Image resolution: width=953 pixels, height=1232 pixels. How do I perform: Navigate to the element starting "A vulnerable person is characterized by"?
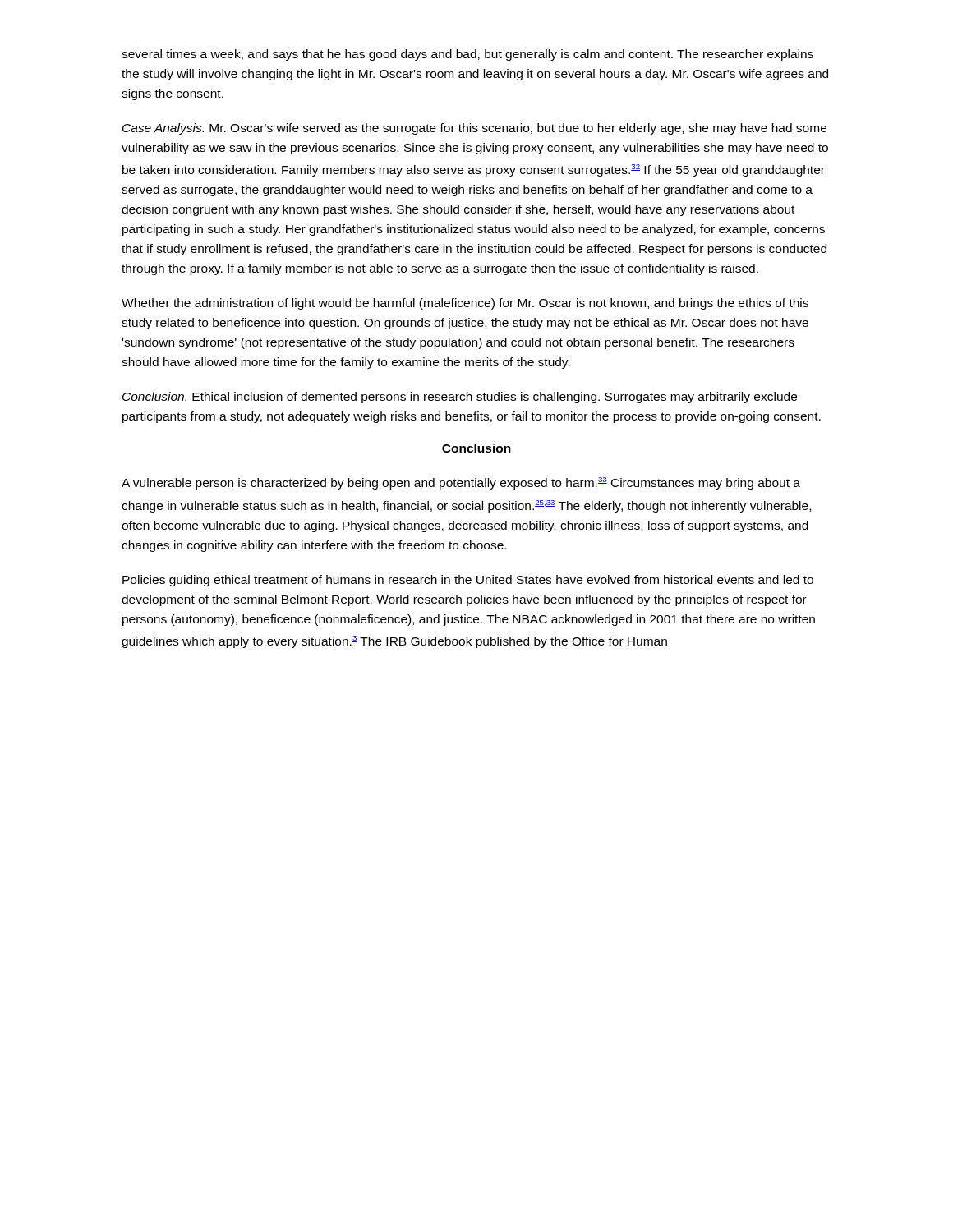pyautogui.click(x=467, y=512)
